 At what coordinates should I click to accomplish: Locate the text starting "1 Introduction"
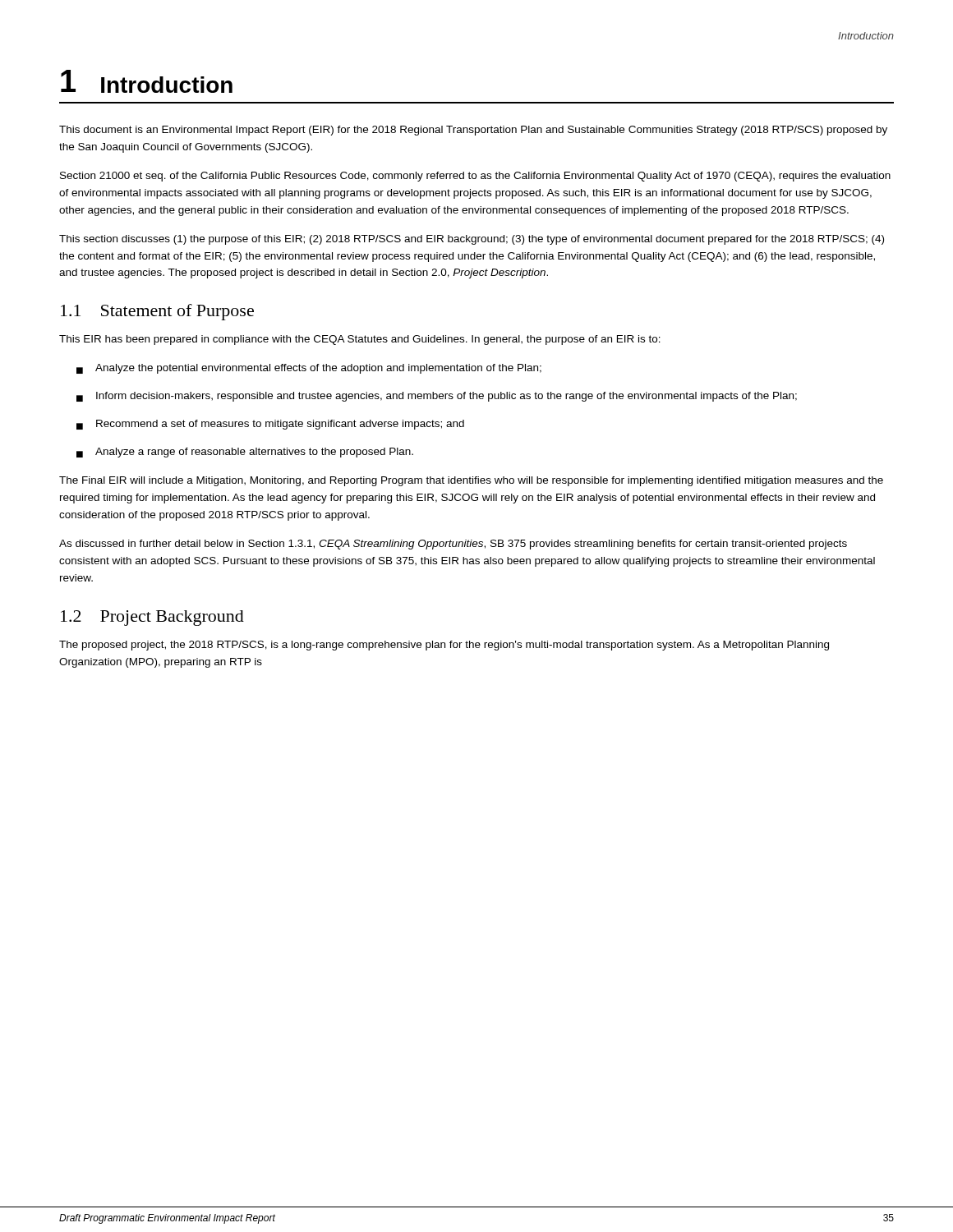coord(147,81)
